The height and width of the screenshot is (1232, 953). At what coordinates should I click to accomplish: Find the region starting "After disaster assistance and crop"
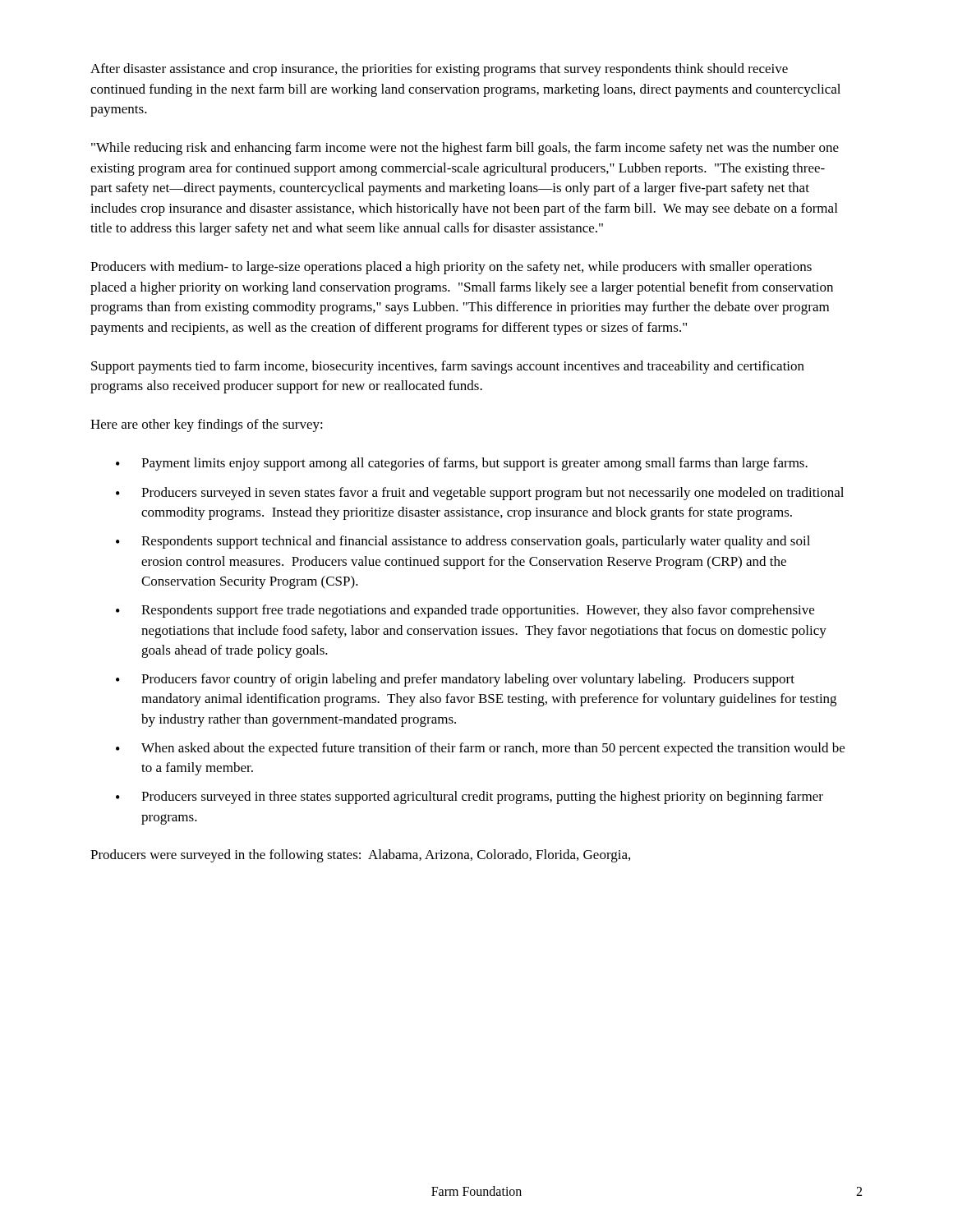(x=466, y=89)
